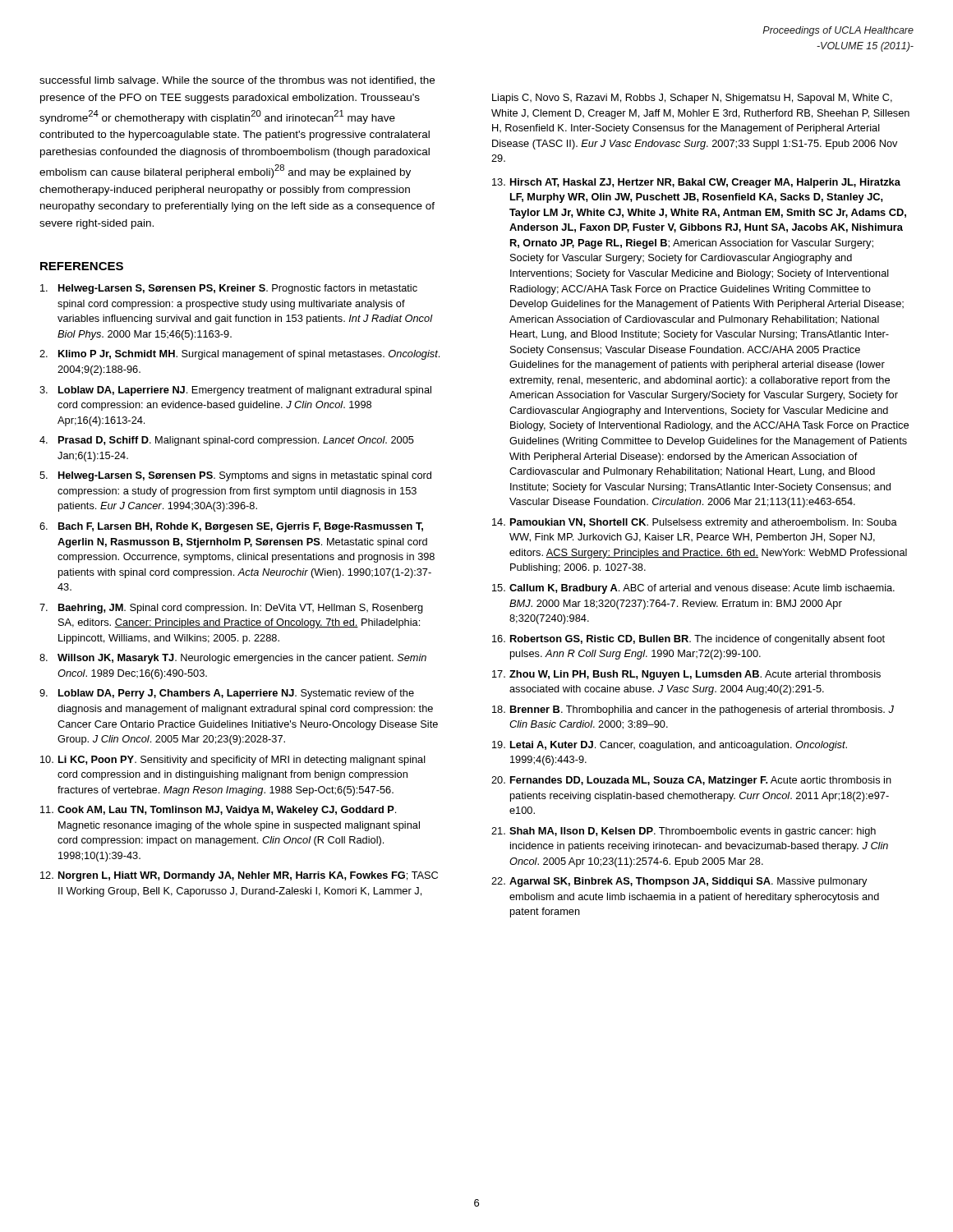Locate the element starting "9. Loblaw DA,"
953x1232 pixels.
(x=241, y=717)
